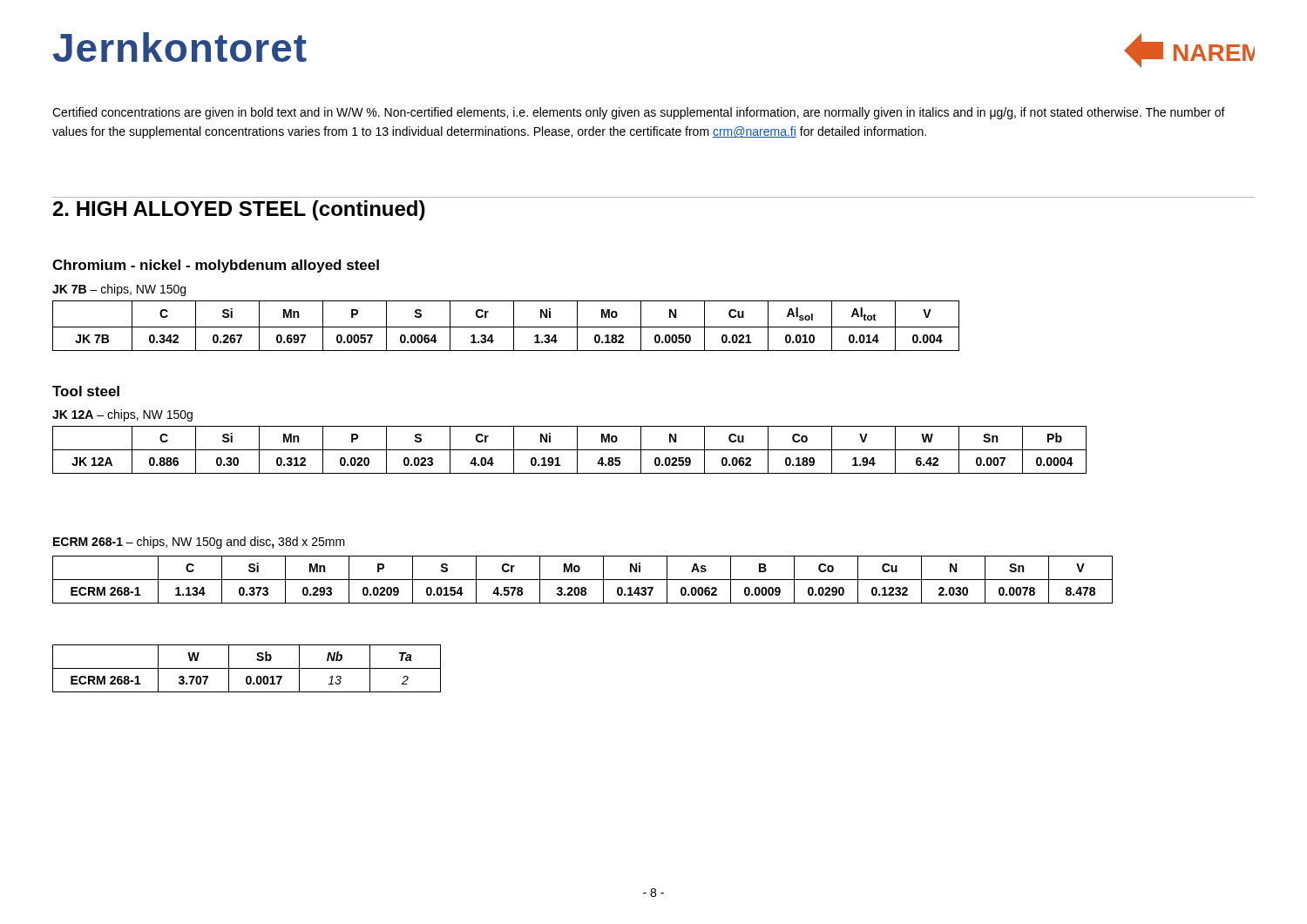
Task: Where does it say "JK 7B – chips, NW 150g"?
Action: click(x=119, y=289)
